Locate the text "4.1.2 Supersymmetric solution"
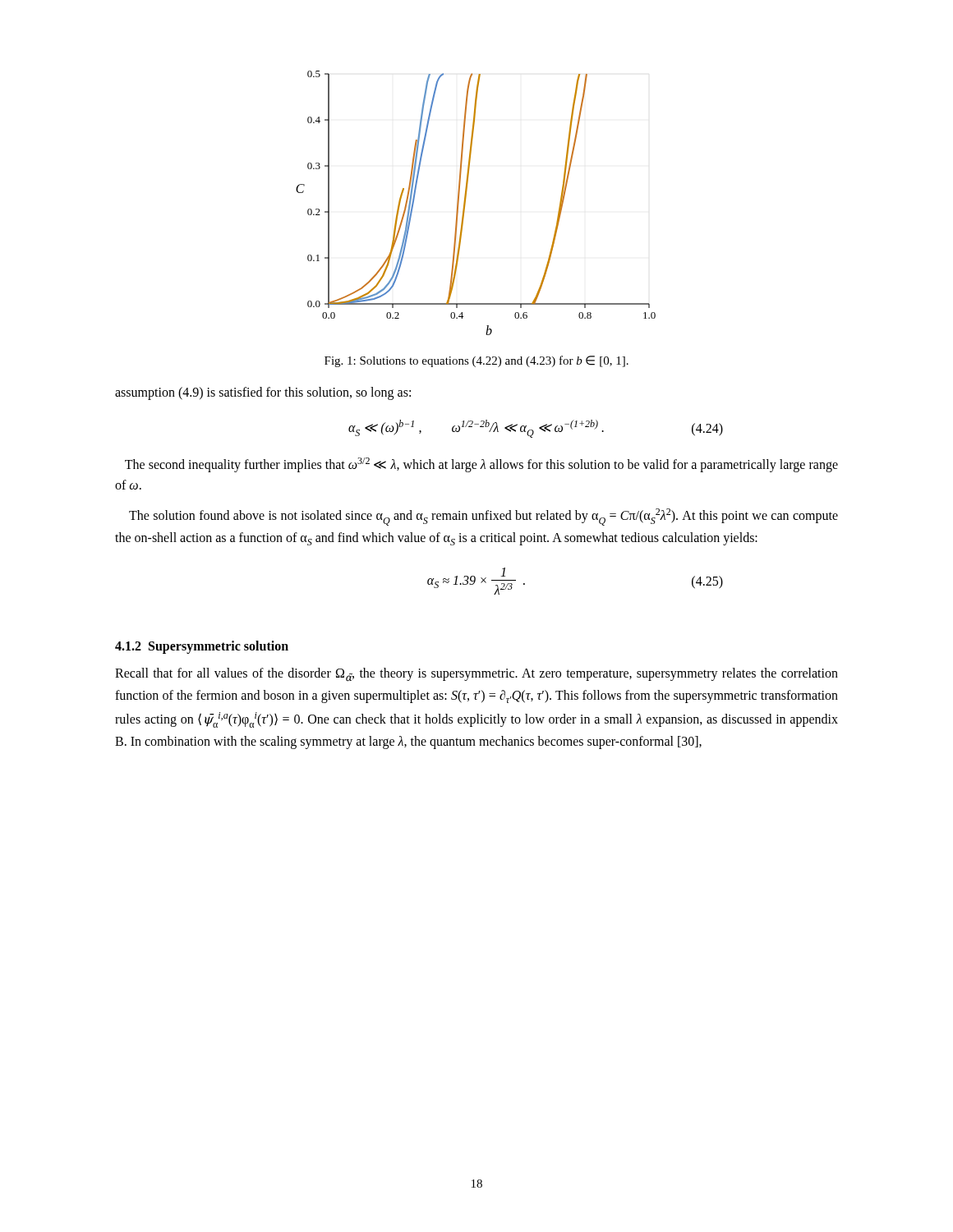 tap(202, 646)
